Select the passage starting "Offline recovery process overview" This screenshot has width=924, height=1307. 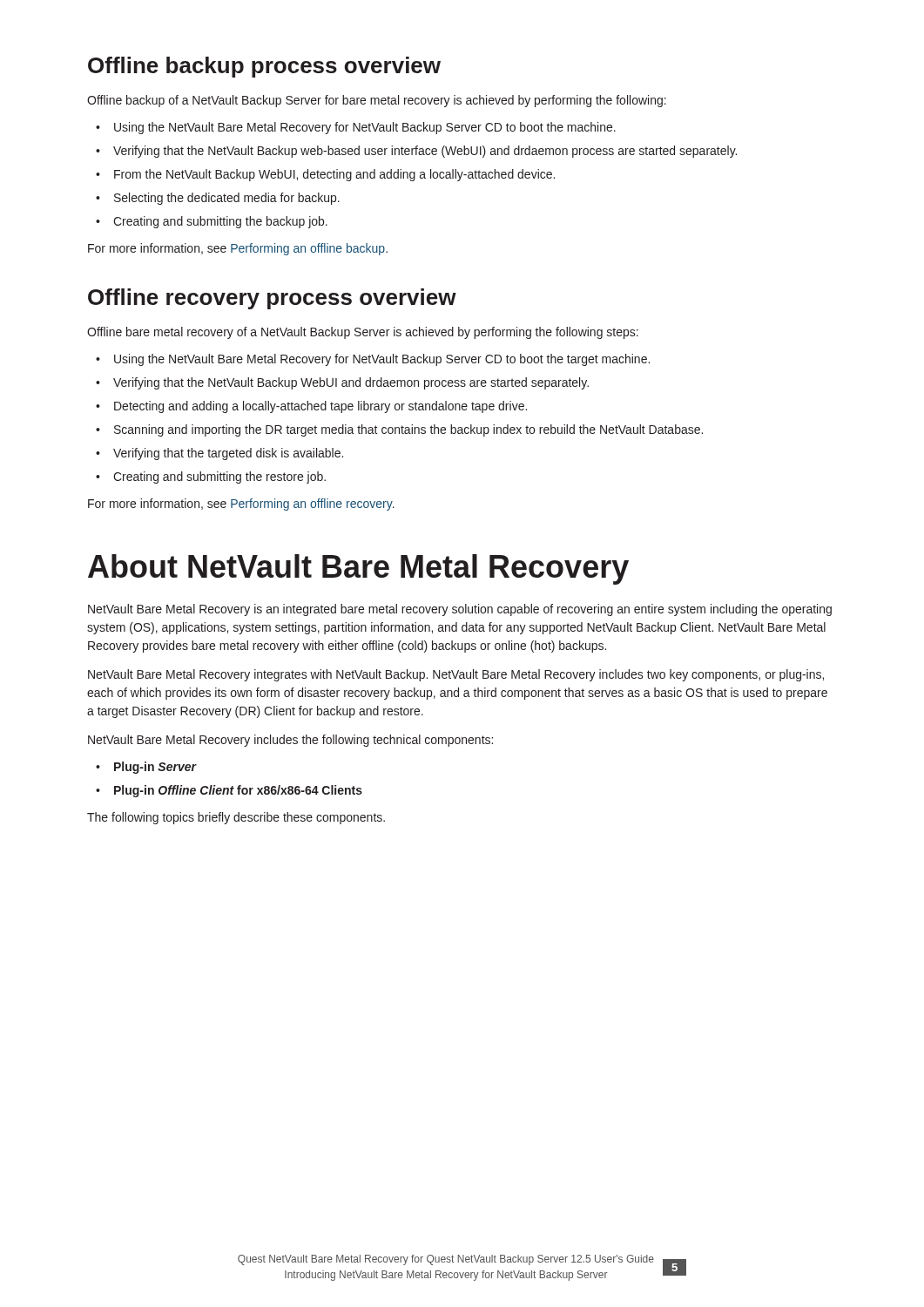pyautogui.click(x=462, y=298)
